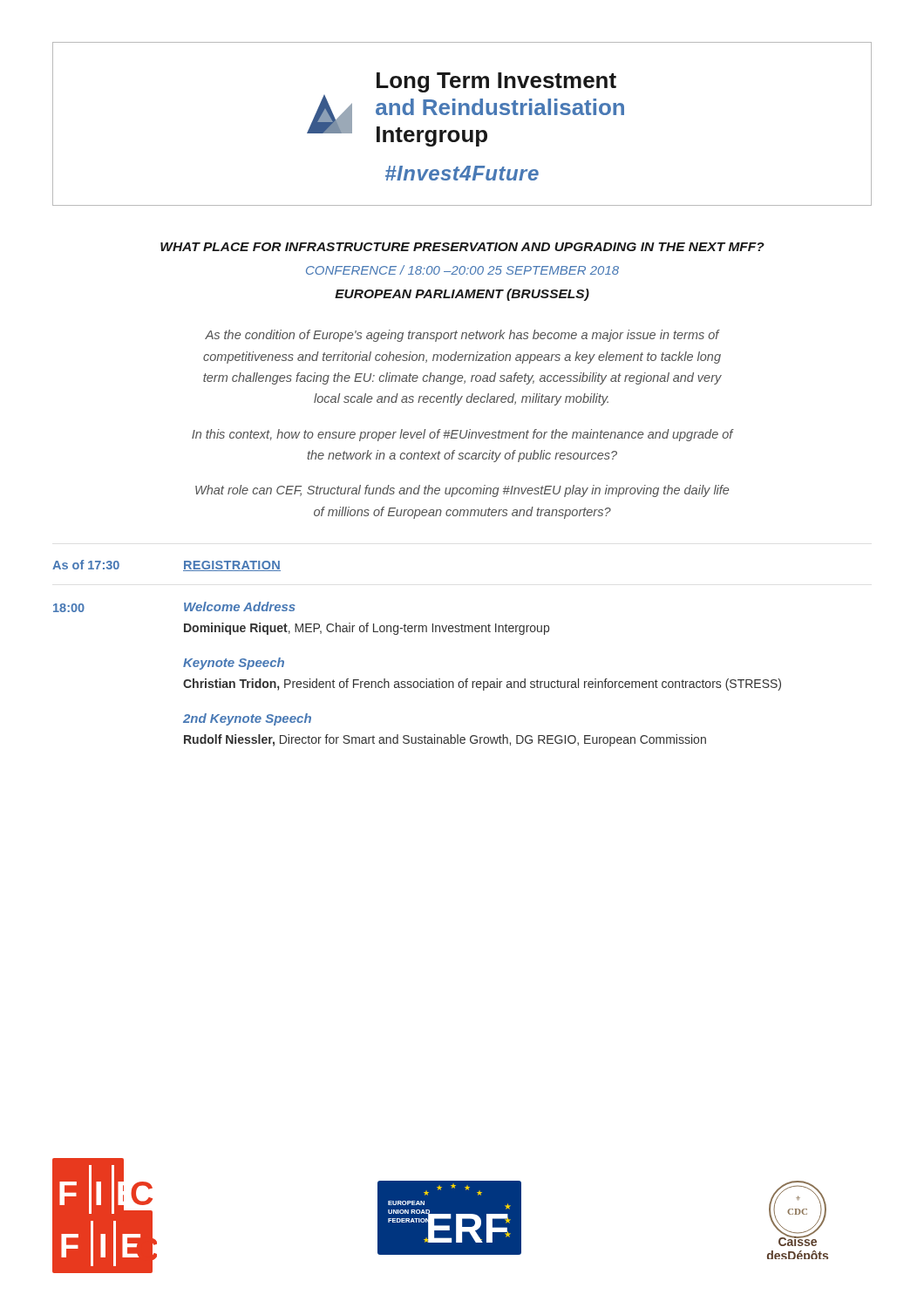Click where it says "EUROPEAN PARLIAMENT (BRUSSELS)"
Image resolution: width=924 pixels, height=1308 pixels.
tap(462, 293)
